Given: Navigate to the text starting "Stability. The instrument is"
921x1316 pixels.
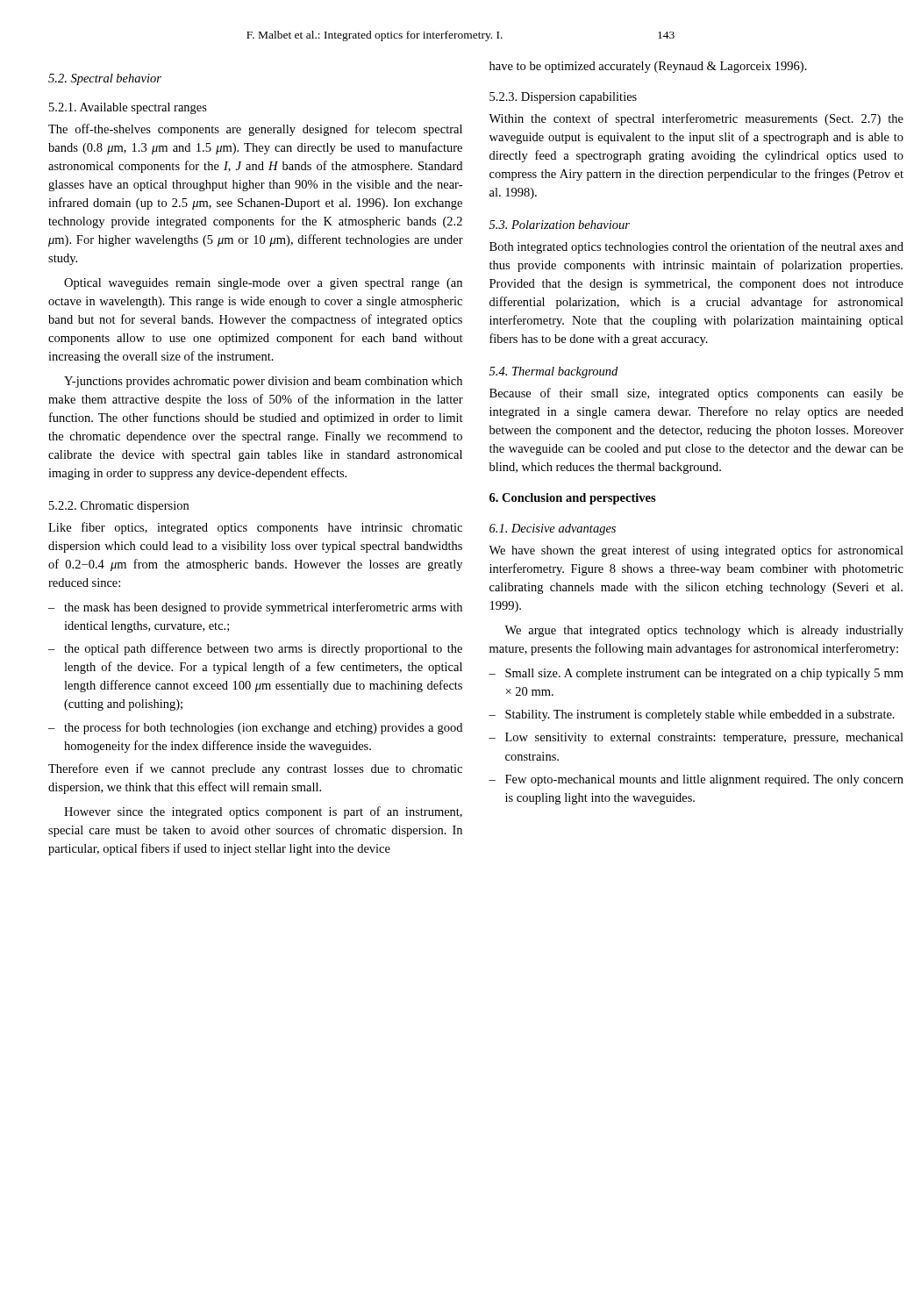Looking at the screenshot, I should click(x=696, y=715).
